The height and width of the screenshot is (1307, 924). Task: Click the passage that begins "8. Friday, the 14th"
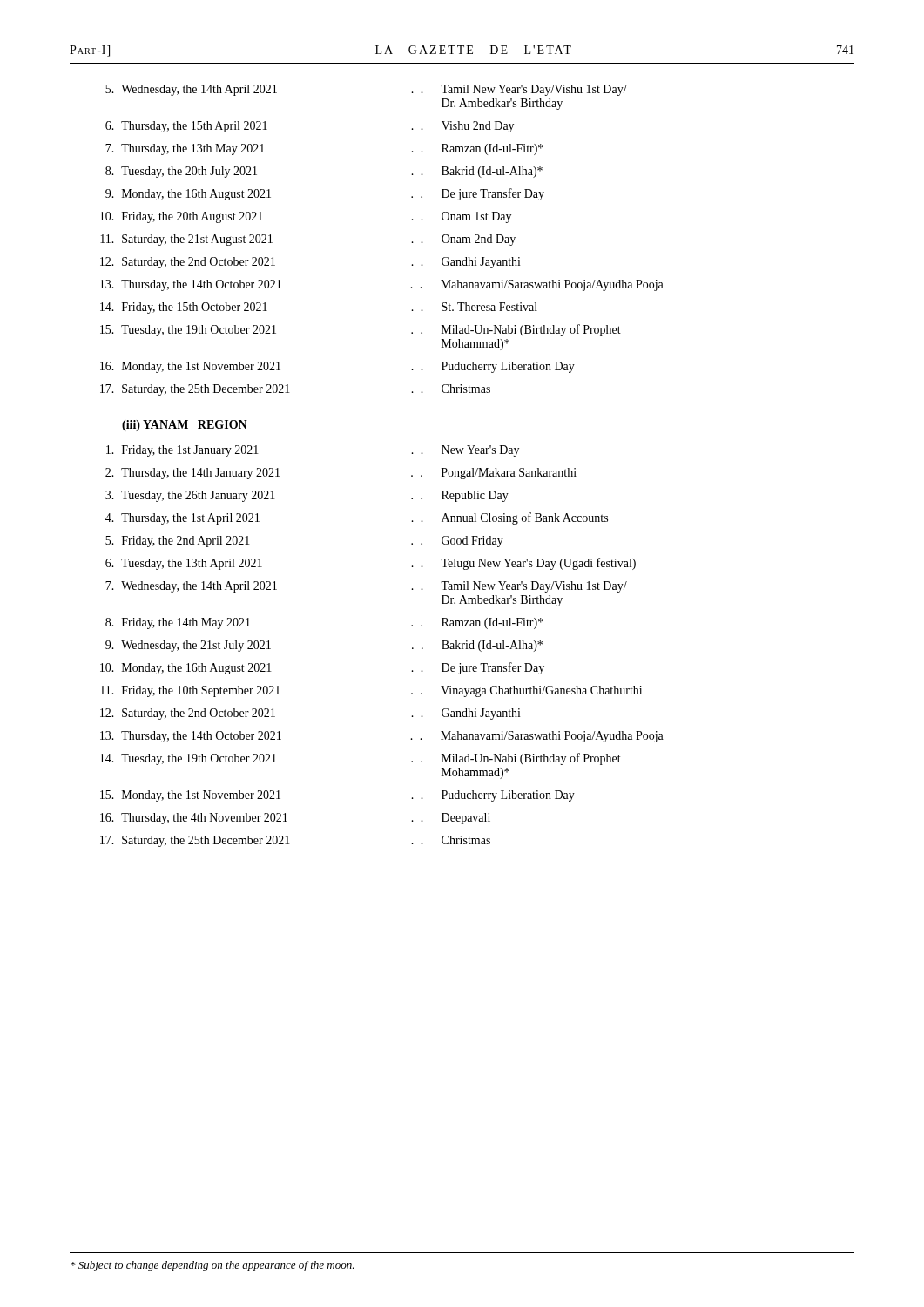click(462, 623)
